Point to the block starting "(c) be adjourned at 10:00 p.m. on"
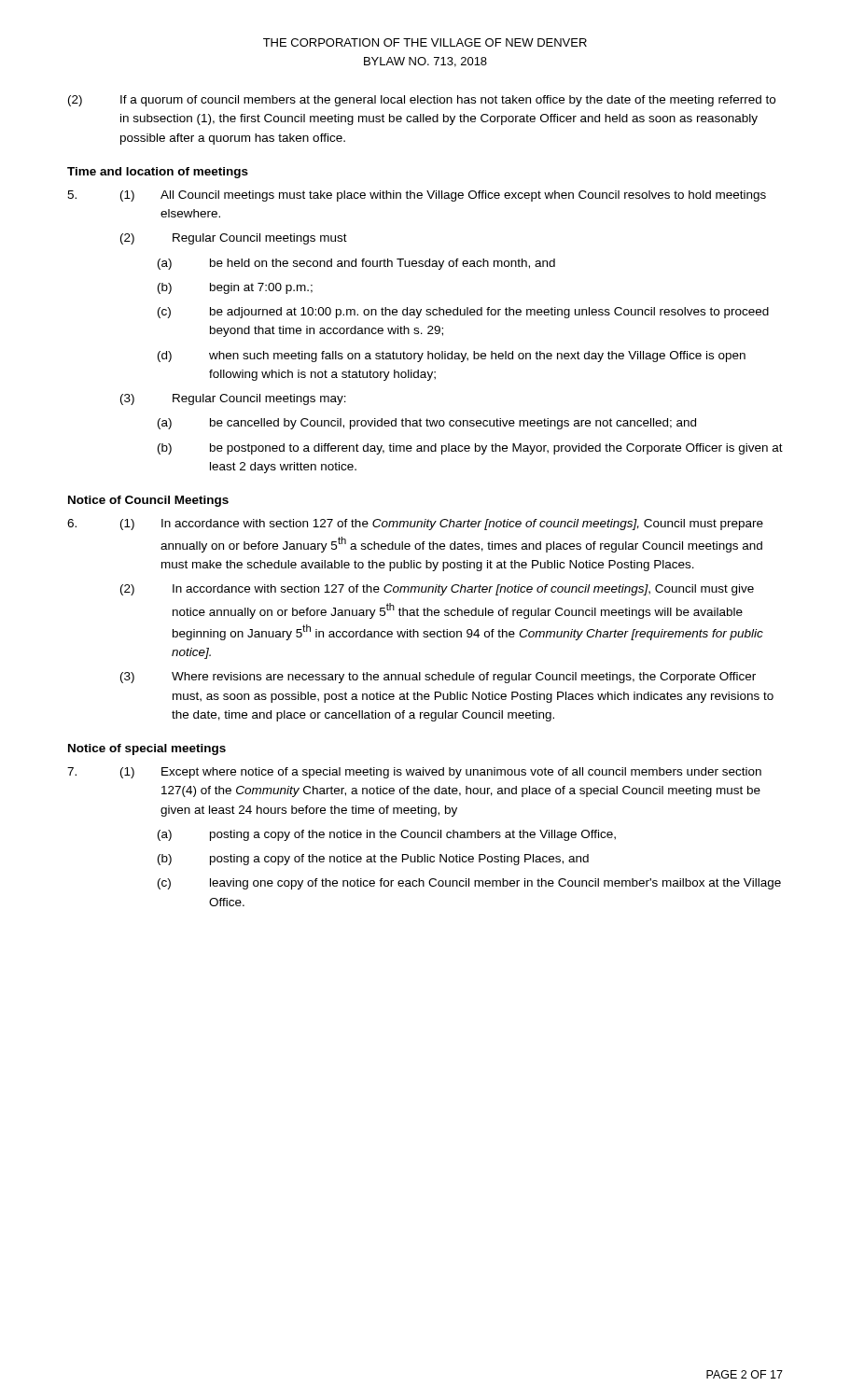 [x=470, y=321]
